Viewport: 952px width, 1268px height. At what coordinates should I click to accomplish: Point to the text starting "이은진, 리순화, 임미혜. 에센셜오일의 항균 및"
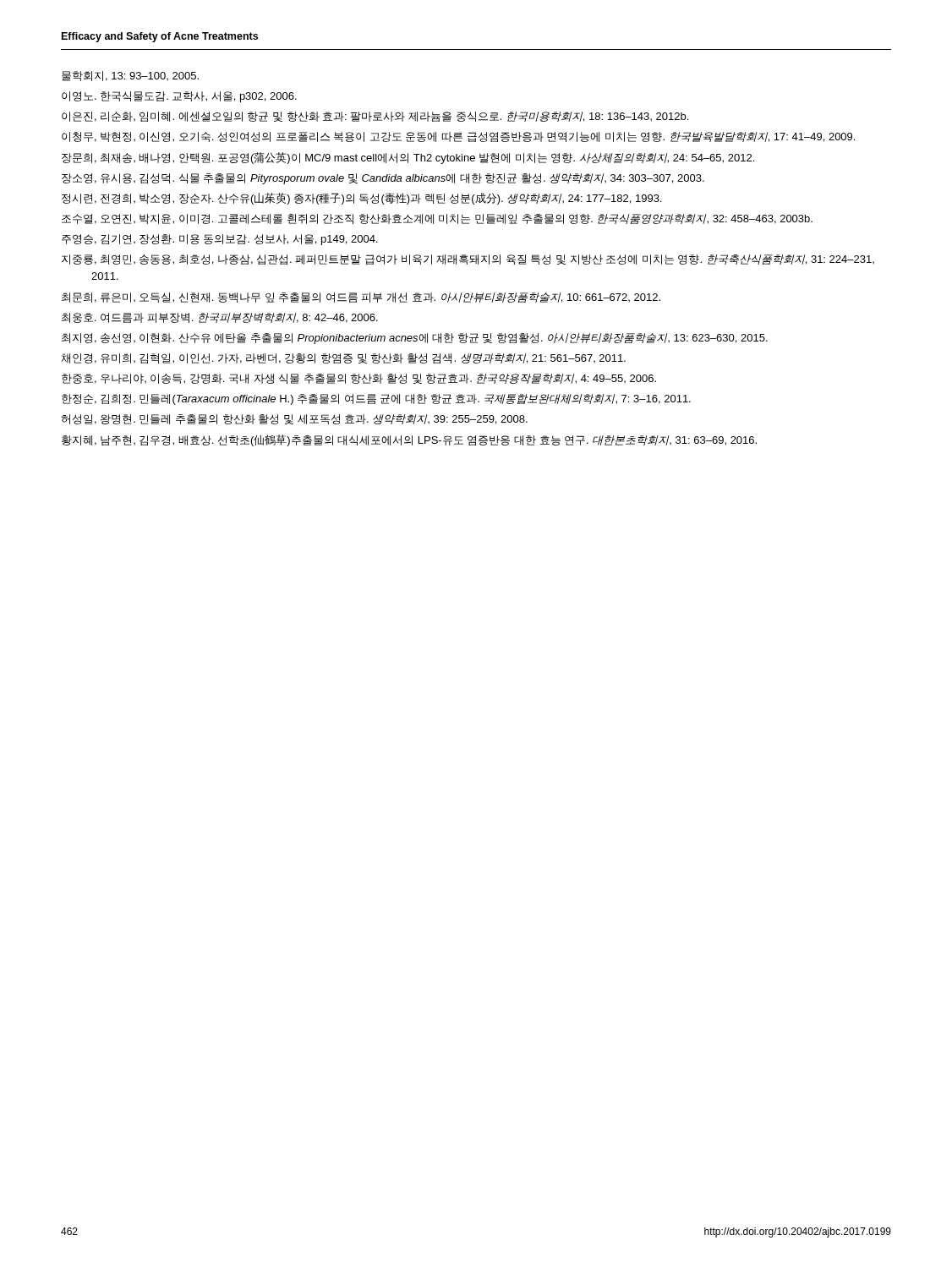coord(375,117)
